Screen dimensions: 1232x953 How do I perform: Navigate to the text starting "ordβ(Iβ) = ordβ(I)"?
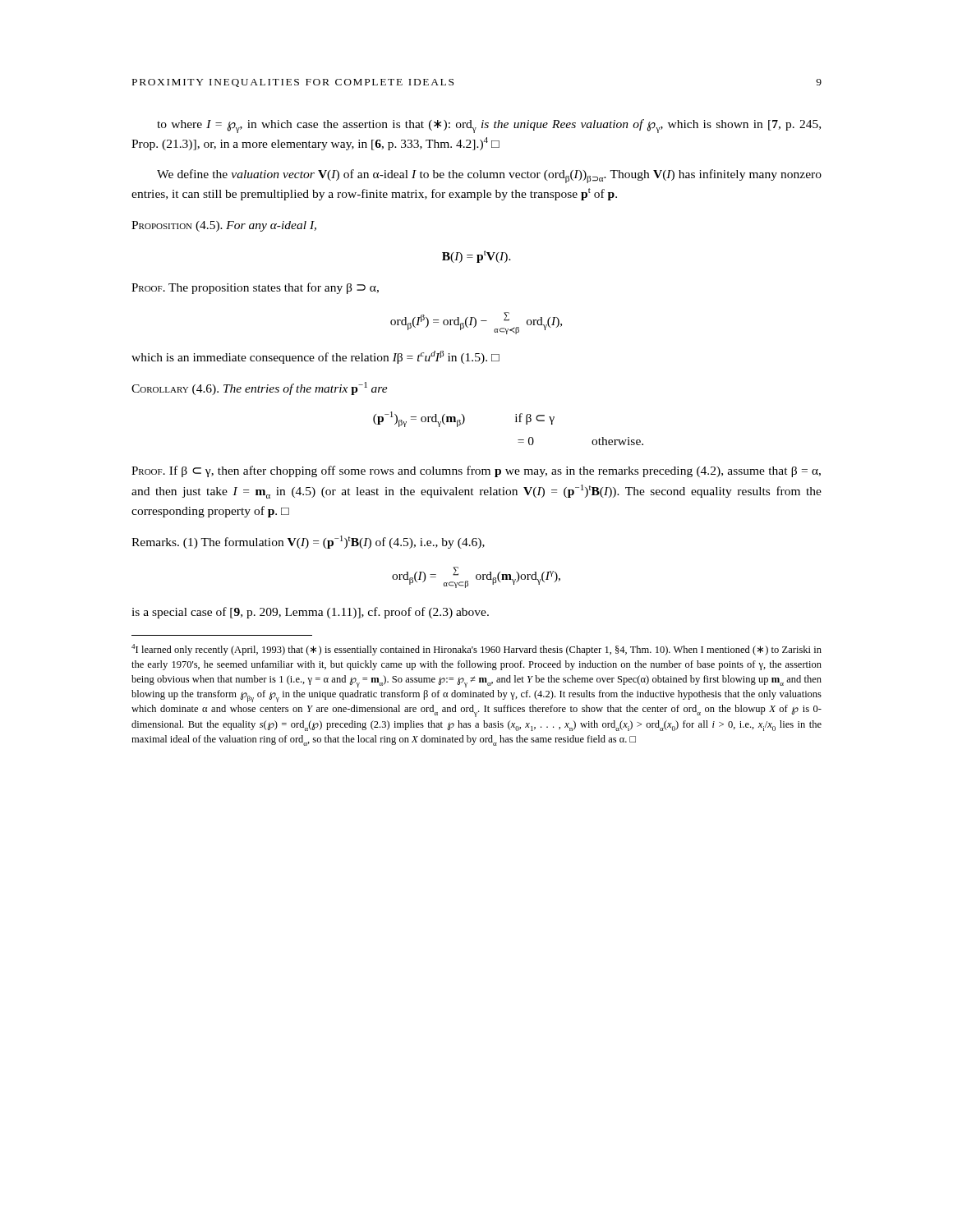(x=476, y=323)
